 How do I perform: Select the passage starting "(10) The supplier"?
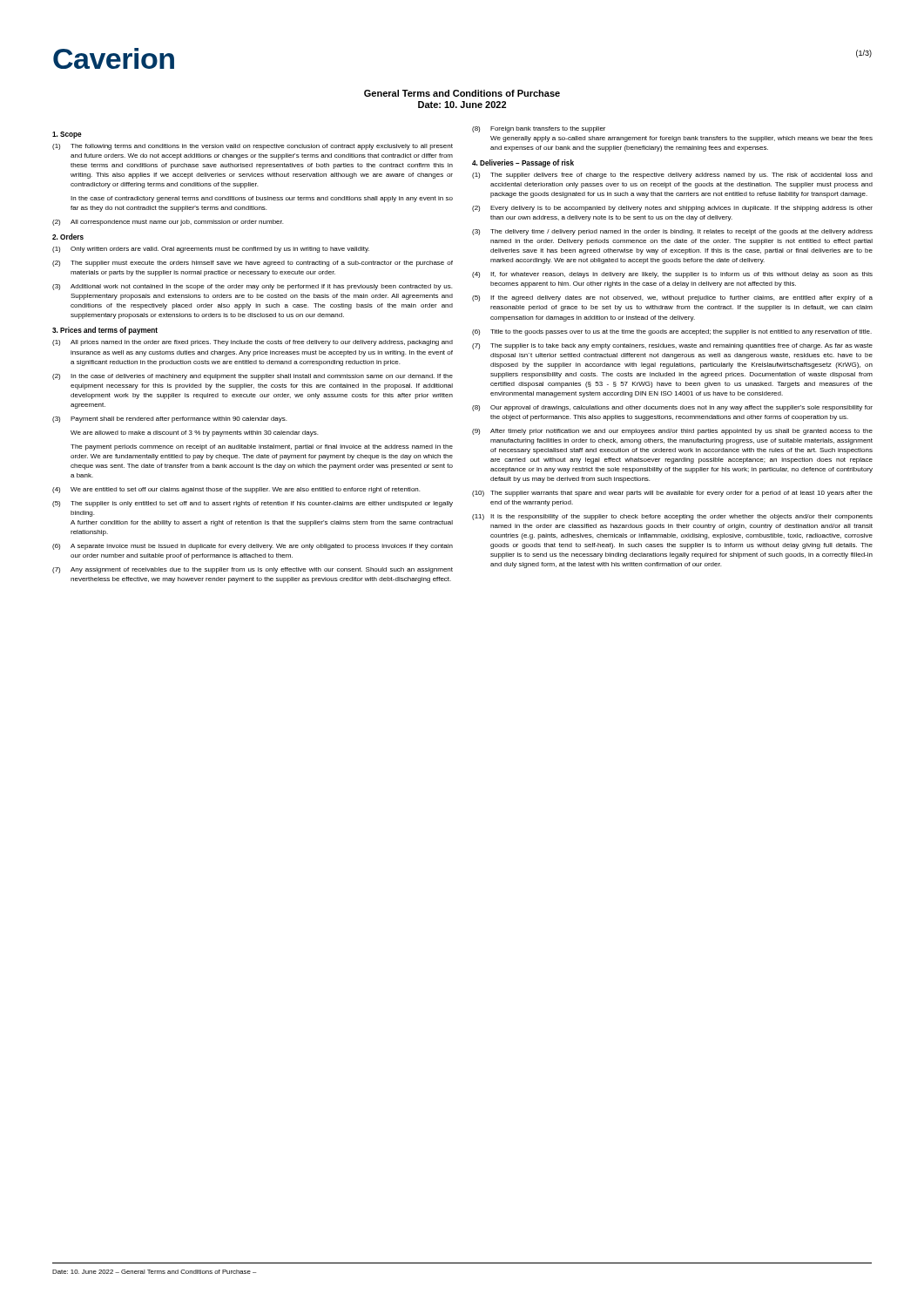point(672,498)
